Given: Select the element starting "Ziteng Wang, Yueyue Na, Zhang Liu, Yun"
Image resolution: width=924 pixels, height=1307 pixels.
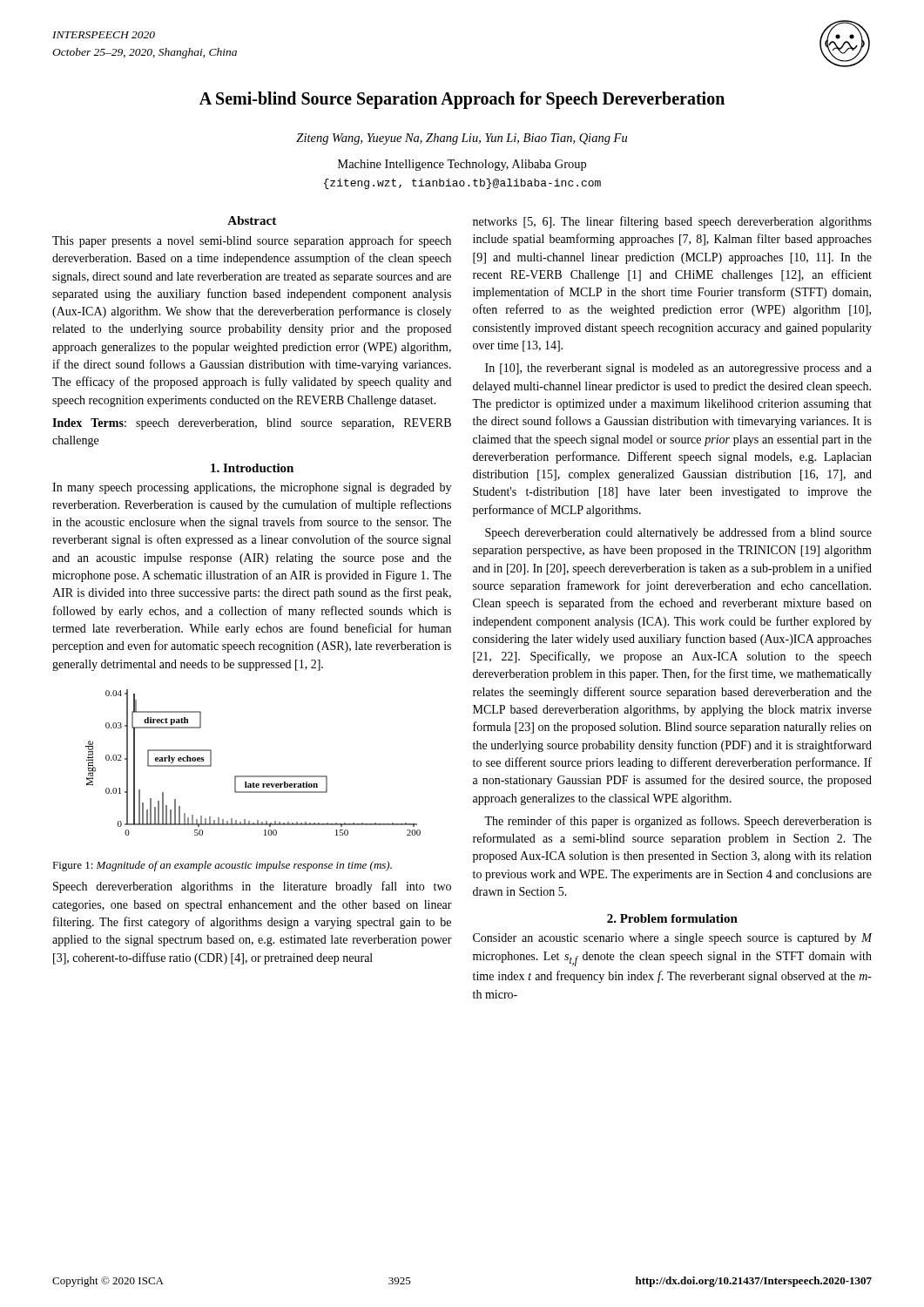Looking at the screenshot, I should click(462, 138).
